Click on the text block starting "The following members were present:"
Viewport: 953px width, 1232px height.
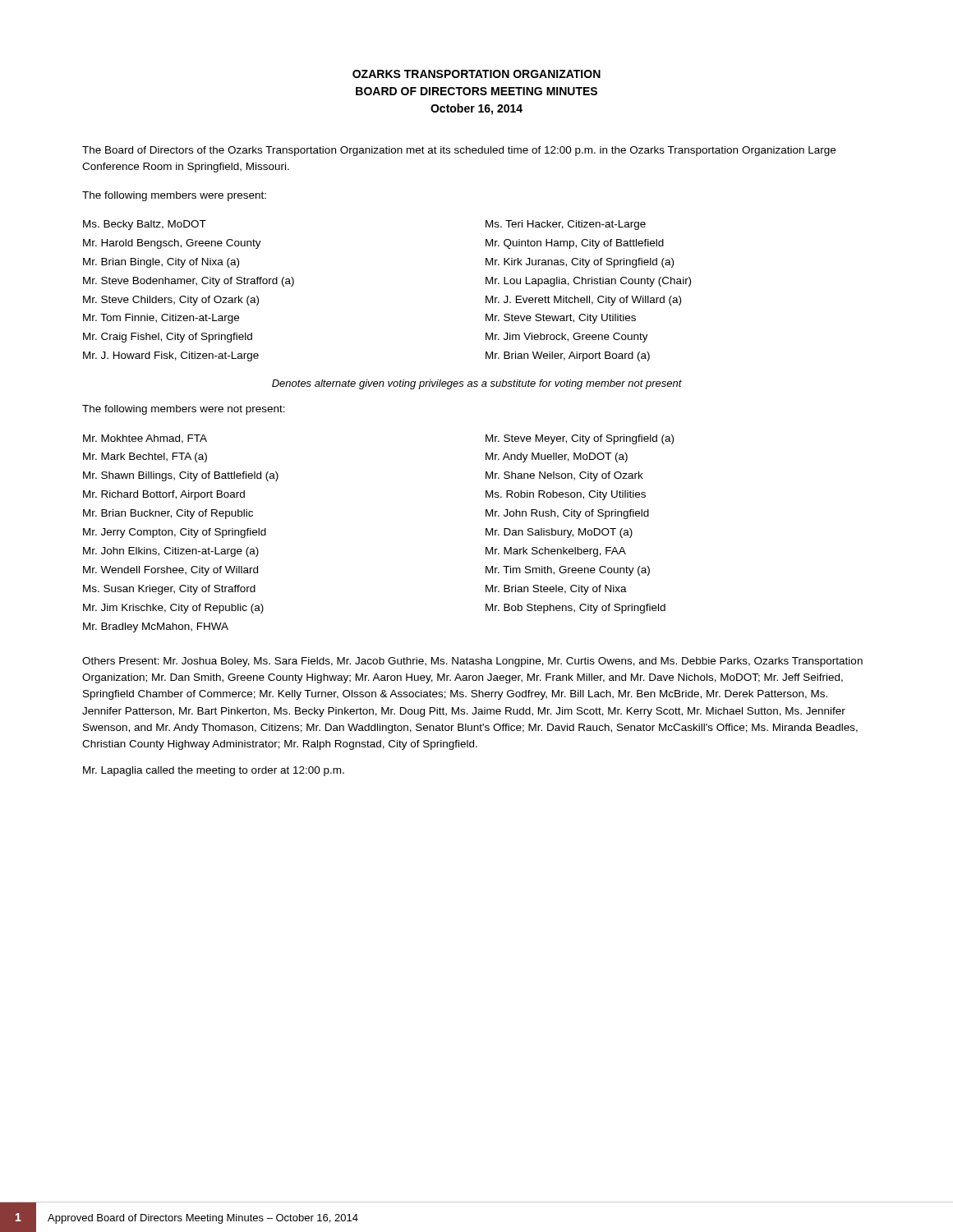coord(175,195)
